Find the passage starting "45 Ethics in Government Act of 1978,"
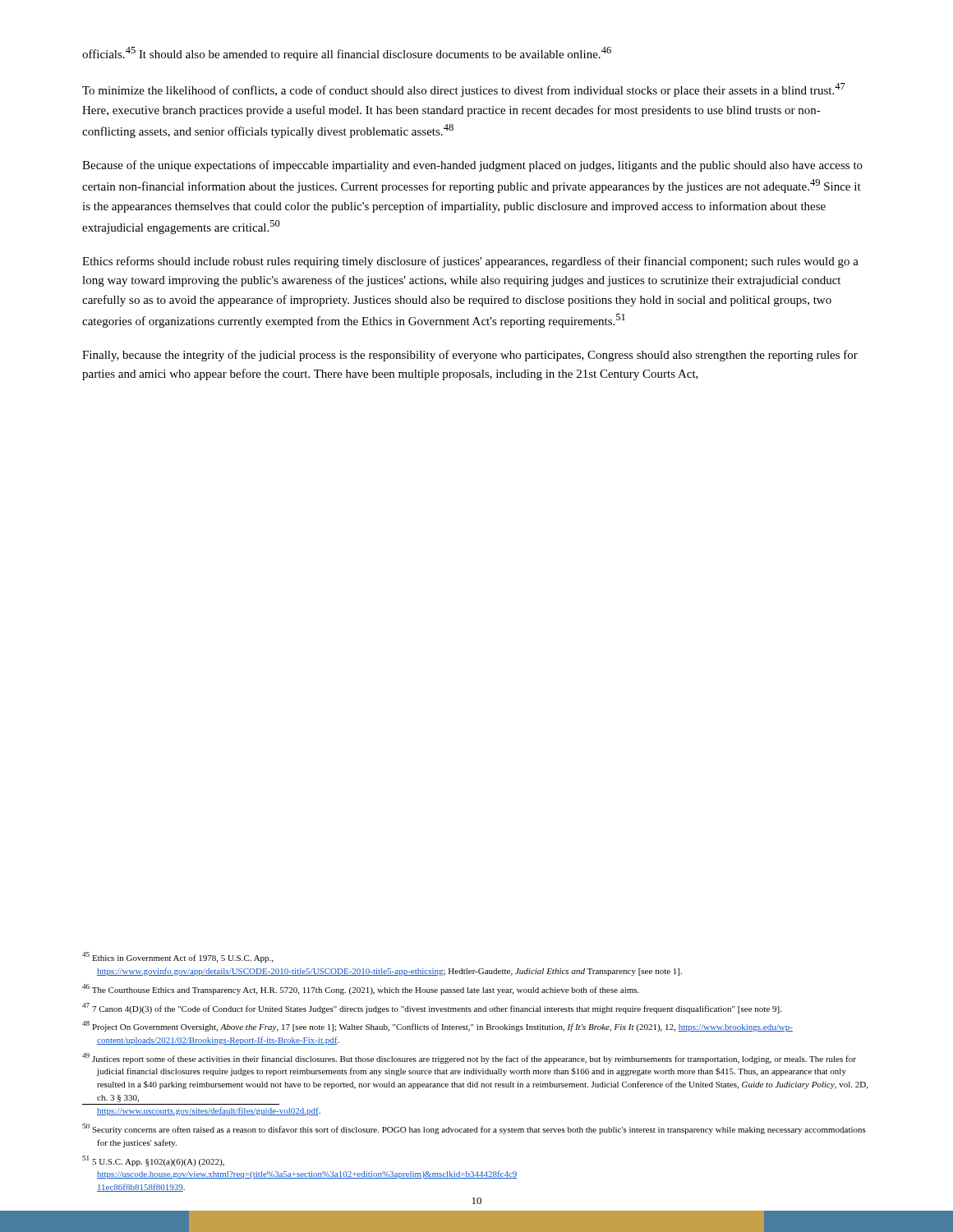Image resolution: width=953 pixels, height=1232 pixels. (x=382, y=963)
